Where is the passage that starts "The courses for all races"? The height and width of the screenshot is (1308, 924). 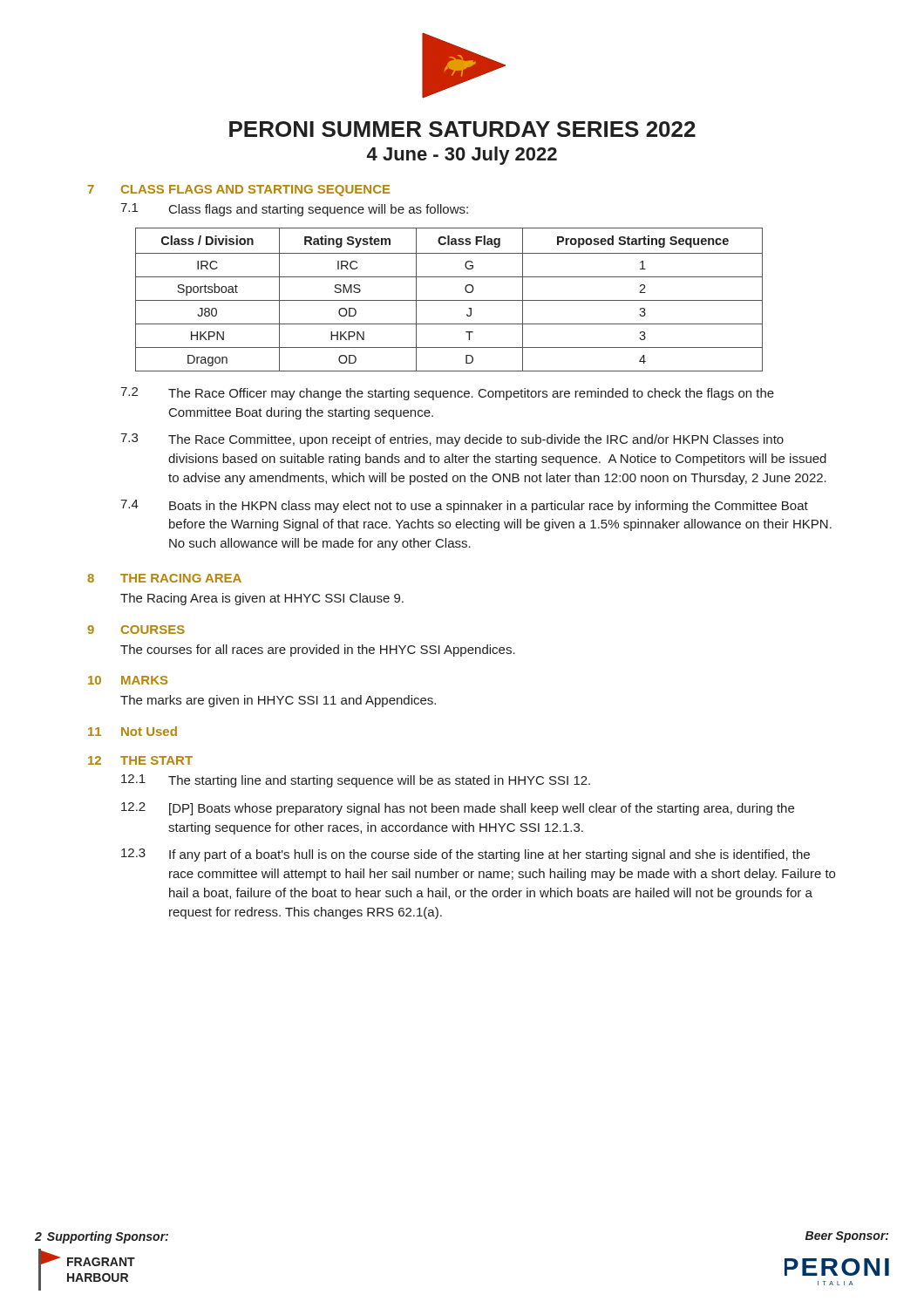tap(318, 649)
